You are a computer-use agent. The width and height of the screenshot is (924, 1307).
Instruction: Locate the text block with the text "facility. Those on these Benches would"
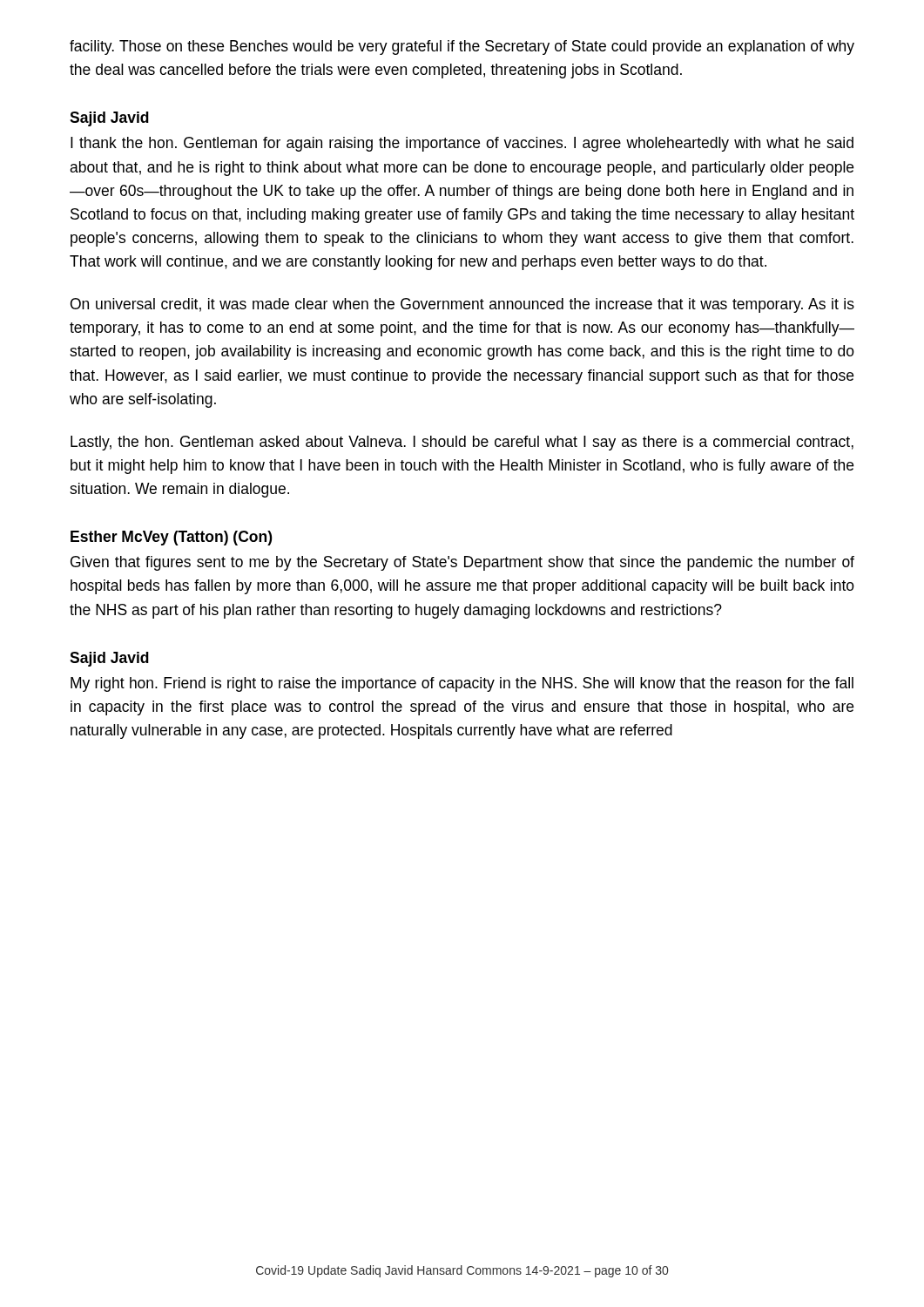462,58
